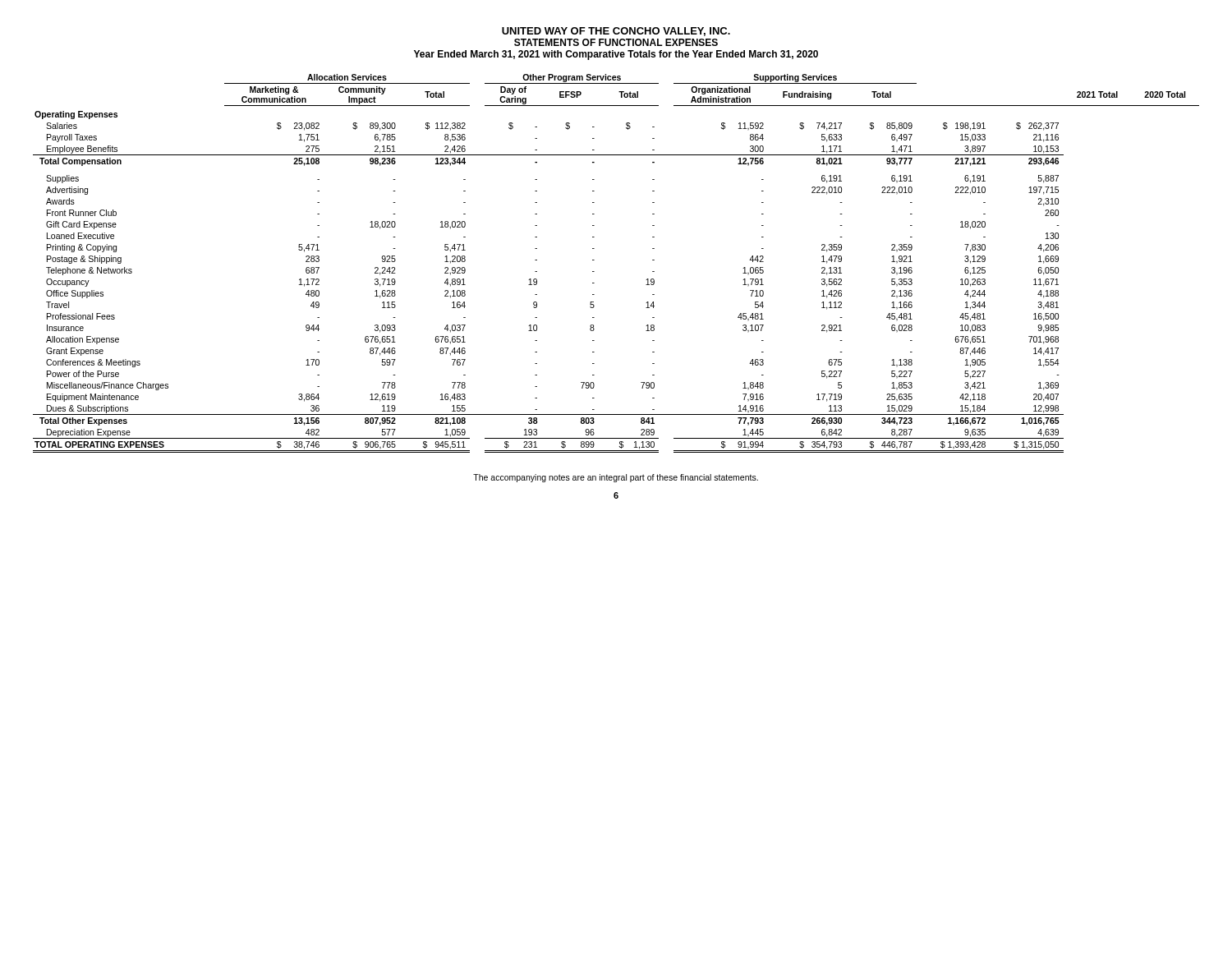Where is the title that starts "UNITED WAY OF"?
This screenshot has height=953, width=1232.
click(x=616, y=42)
